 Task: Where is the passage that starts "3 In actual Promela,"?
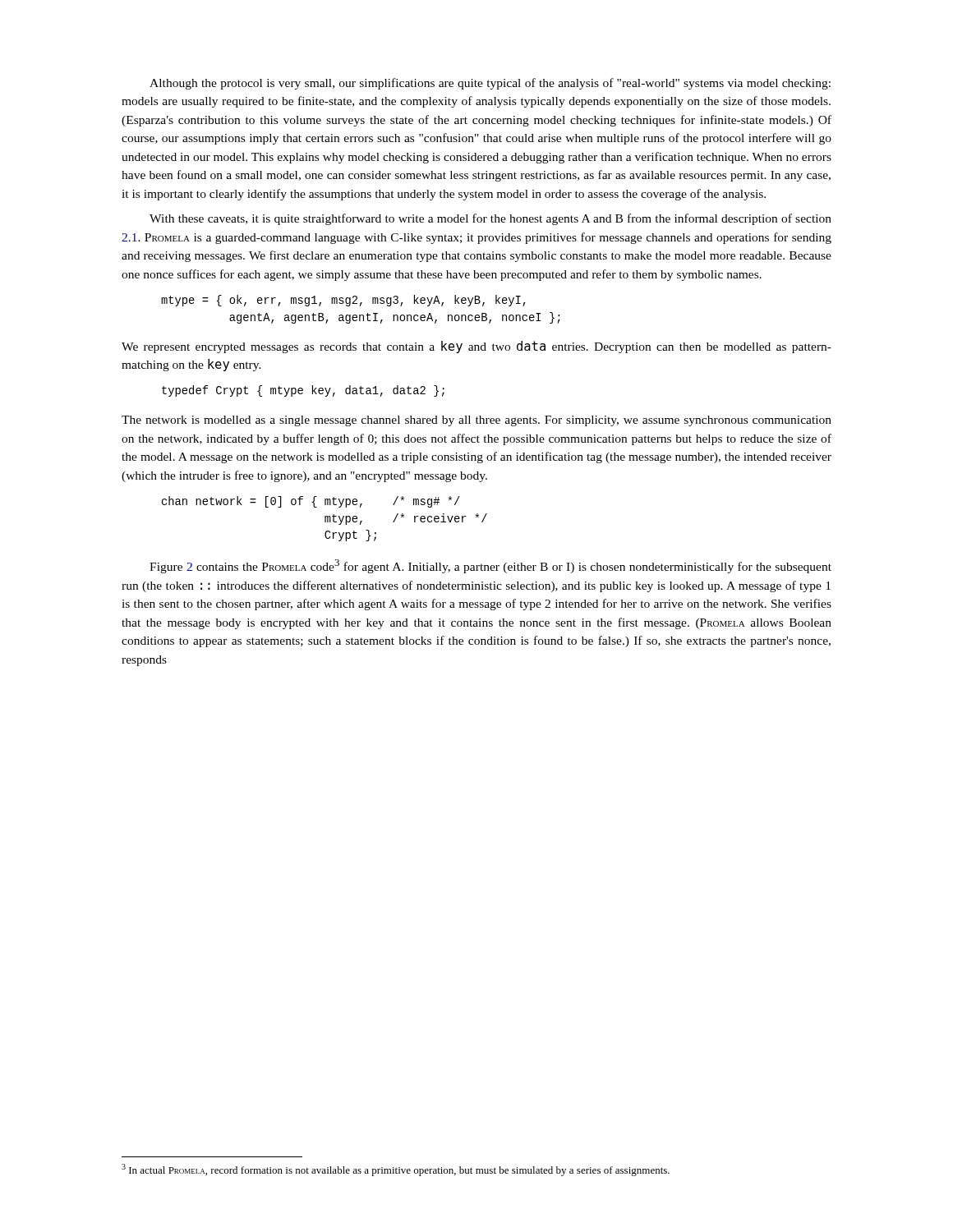coord(396,1170)
